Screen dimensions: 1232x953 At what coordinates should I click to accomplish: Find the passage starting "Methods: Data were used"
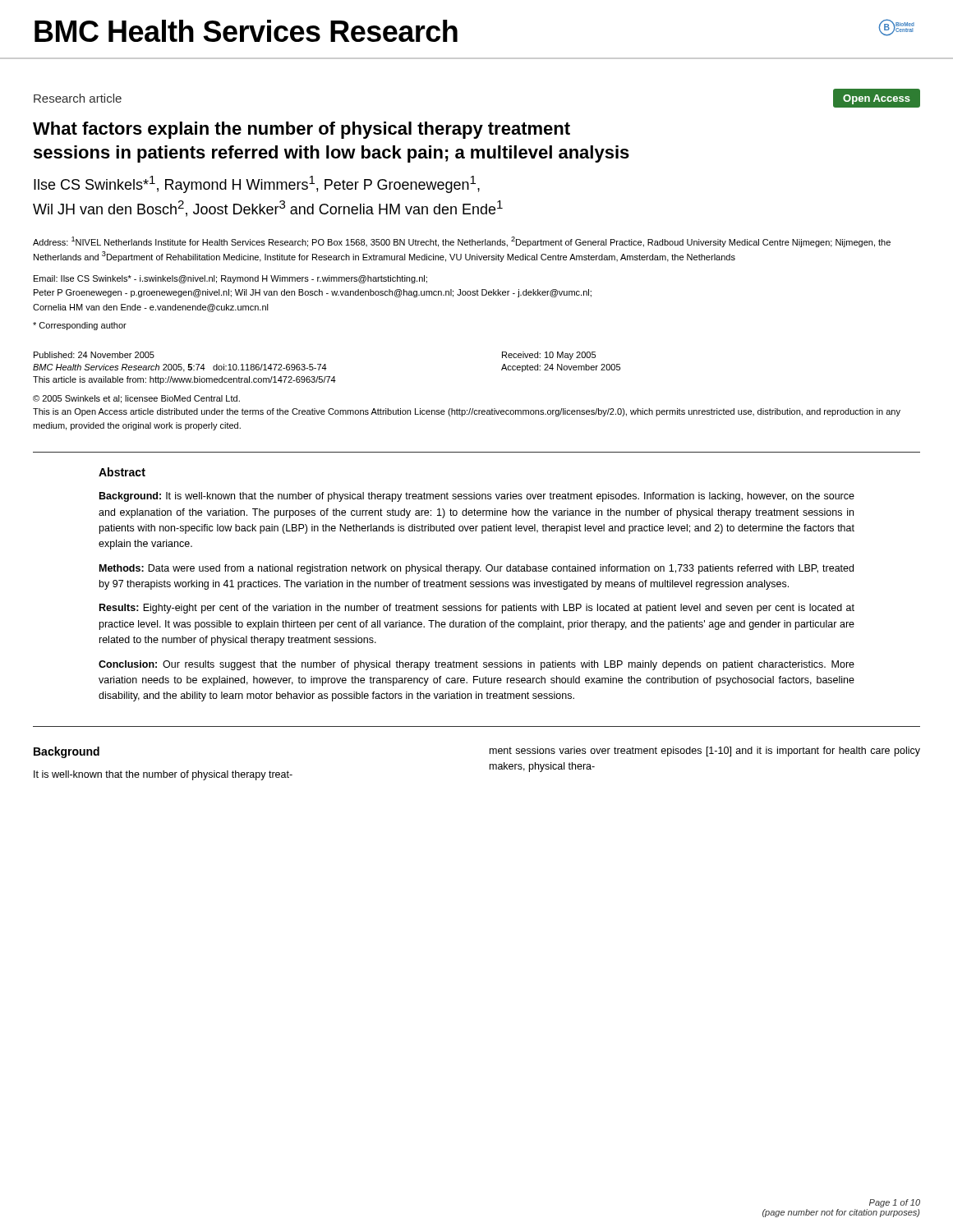coord(476,576)
